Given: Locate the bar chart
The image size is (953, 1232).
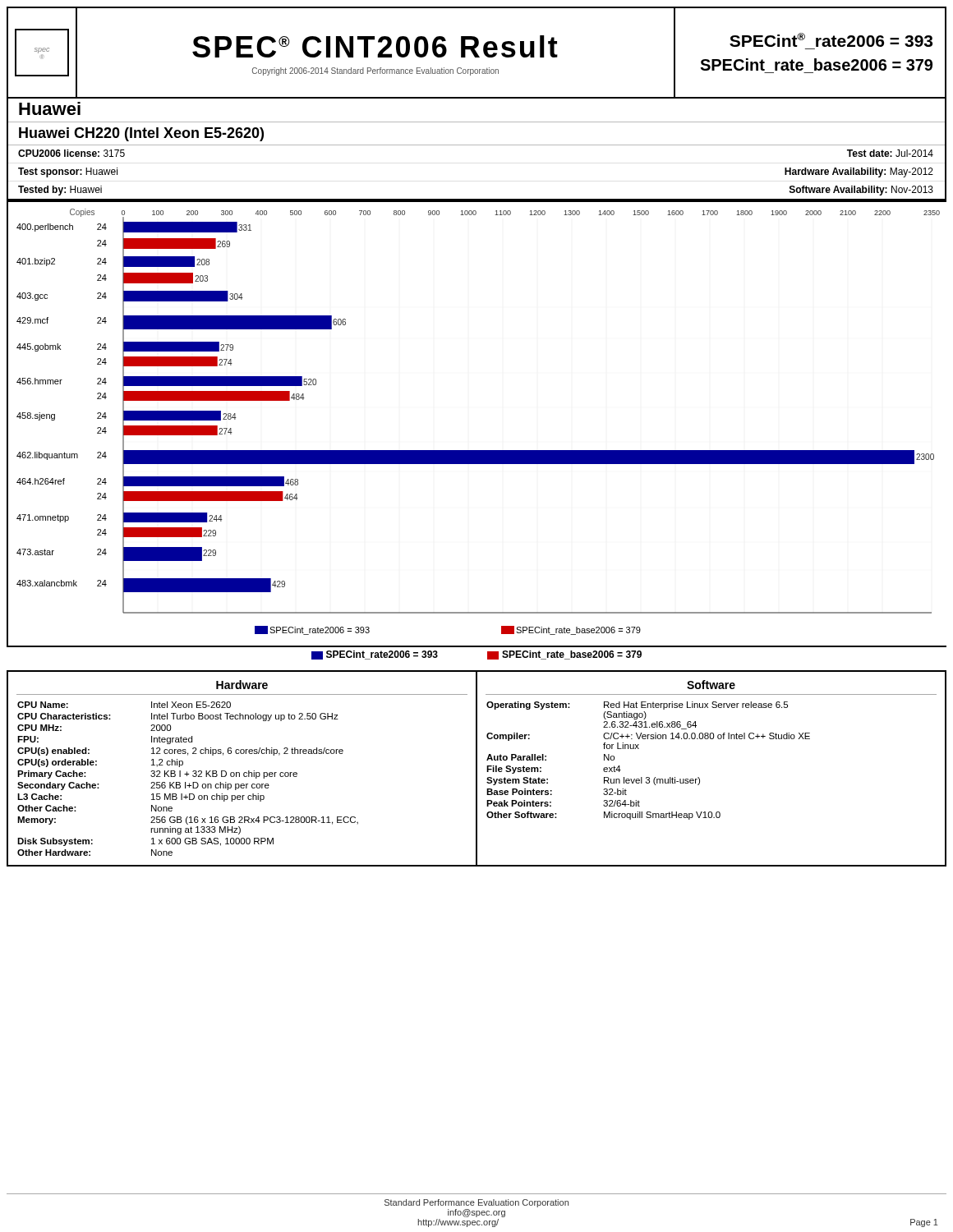Looking at the screenshot, I should click(x=476, y=424).
